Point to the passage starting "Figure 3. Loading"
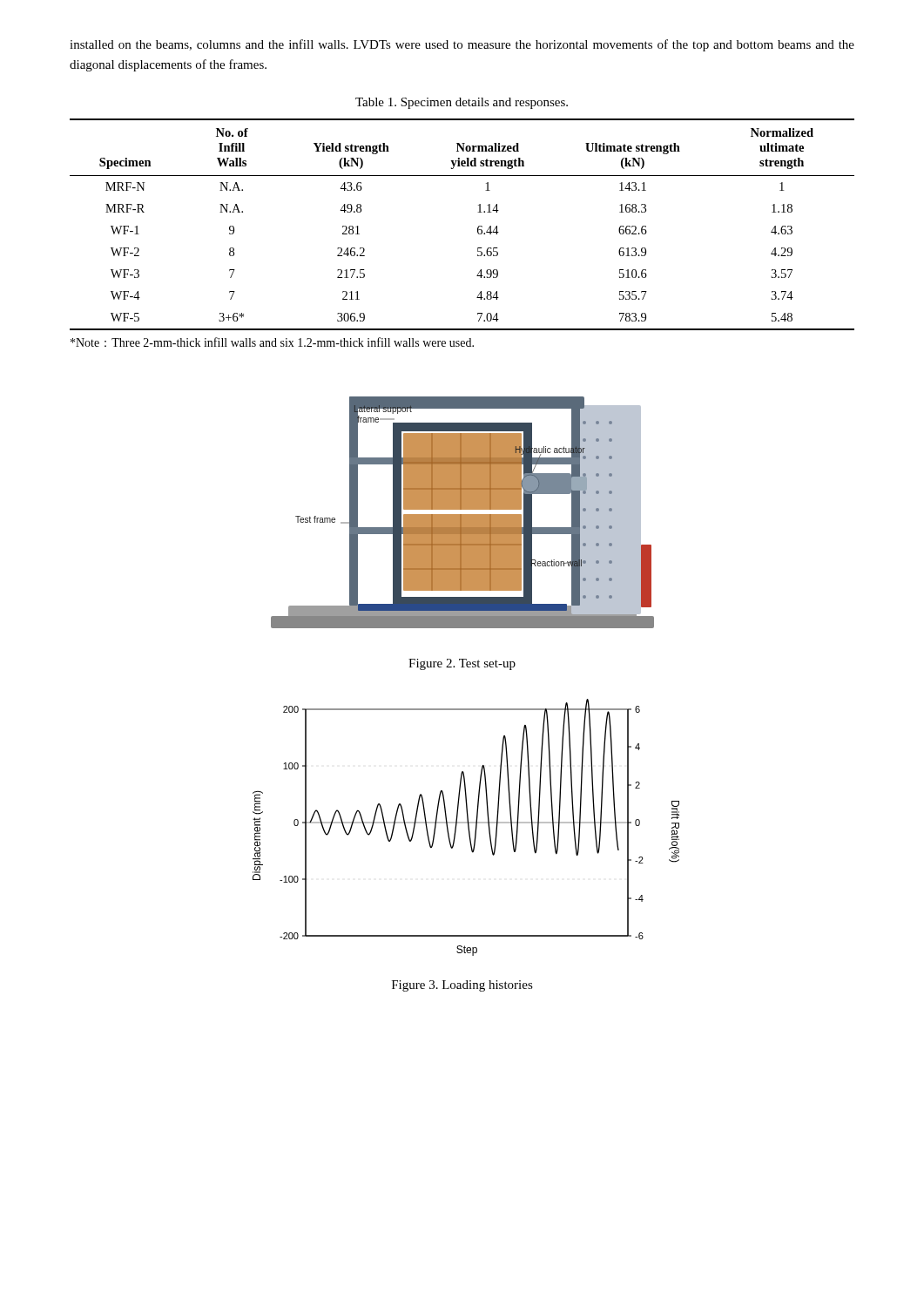 [x=462, y=984]
